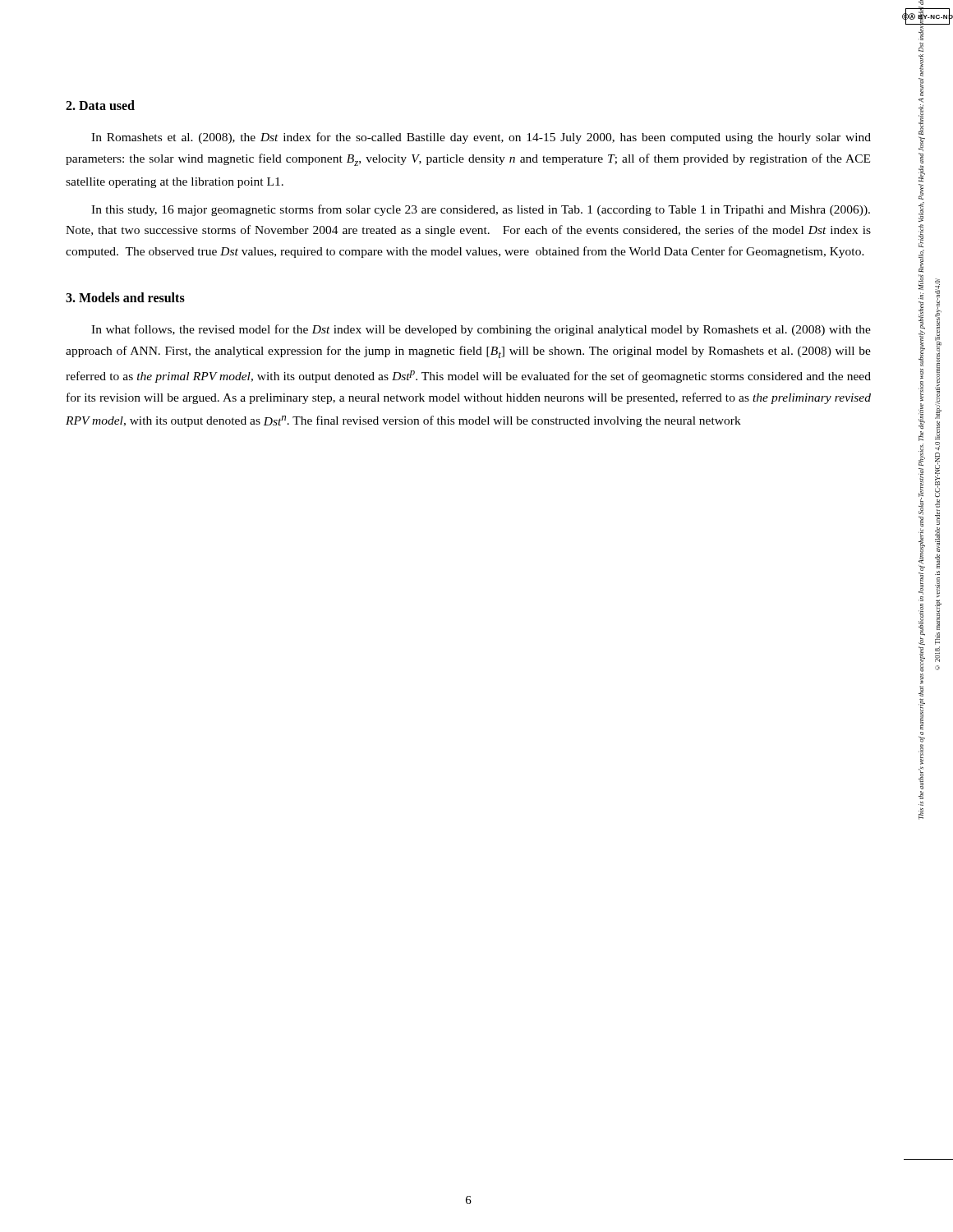This screenshot has height=1232, width=953.
Task: Click on the section header that says "2. Data used"
Action: (100, 106)
